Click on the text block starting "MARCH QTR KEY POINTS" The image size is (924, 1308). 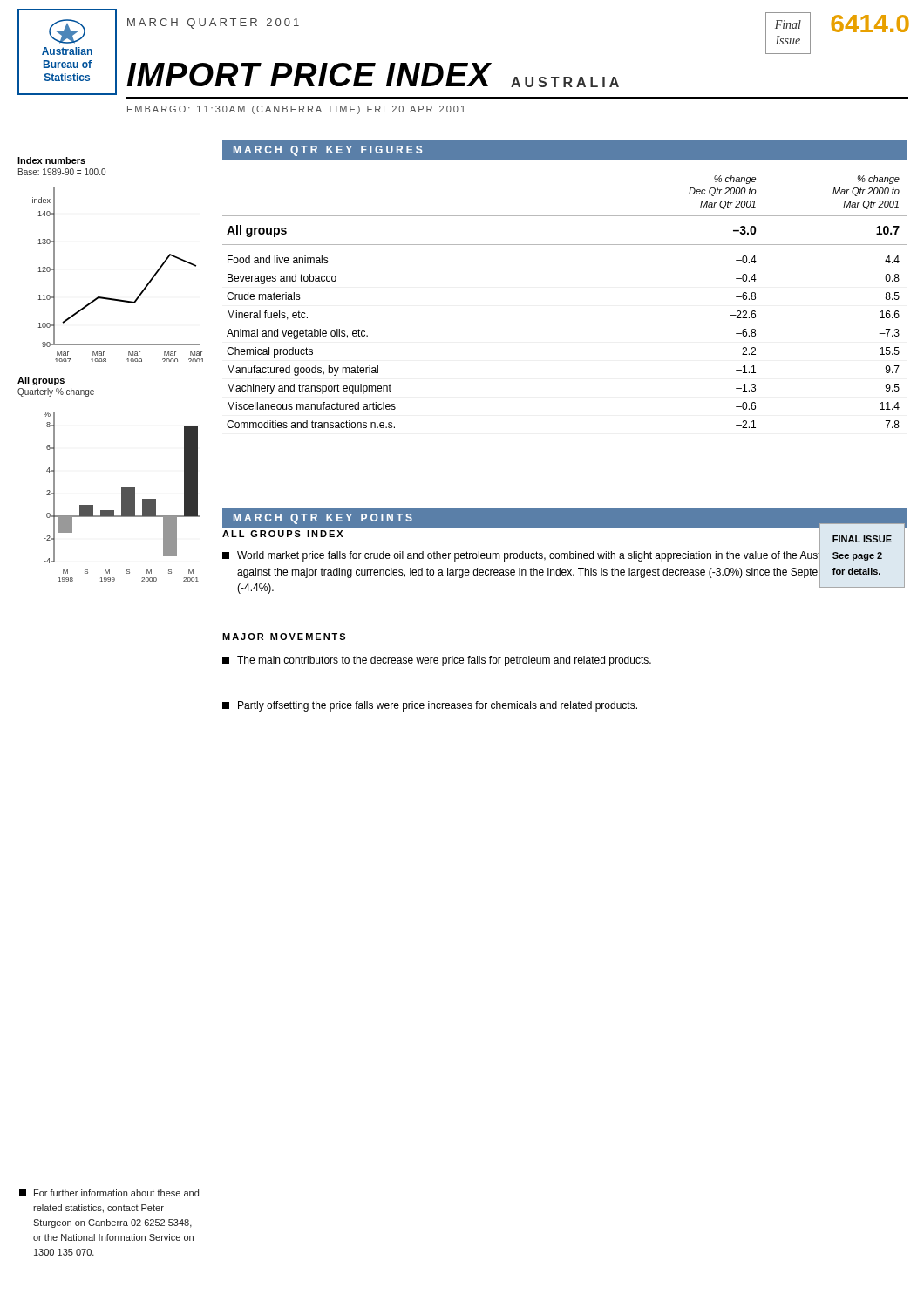(324, 518)
